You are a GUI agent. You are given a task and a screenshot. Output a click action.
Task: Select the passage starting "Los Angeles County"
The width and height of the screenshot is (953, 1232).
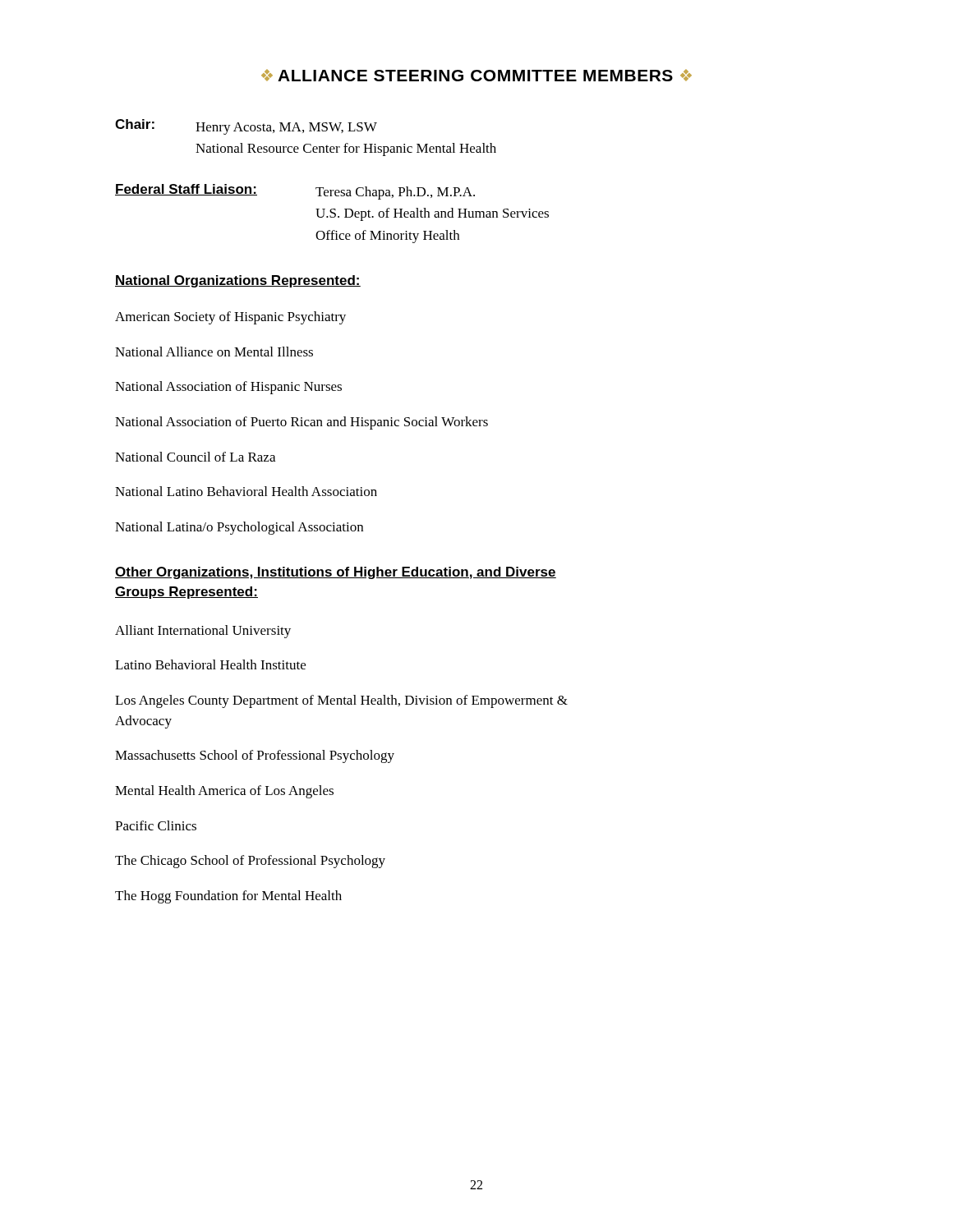[x=341, y=710]
